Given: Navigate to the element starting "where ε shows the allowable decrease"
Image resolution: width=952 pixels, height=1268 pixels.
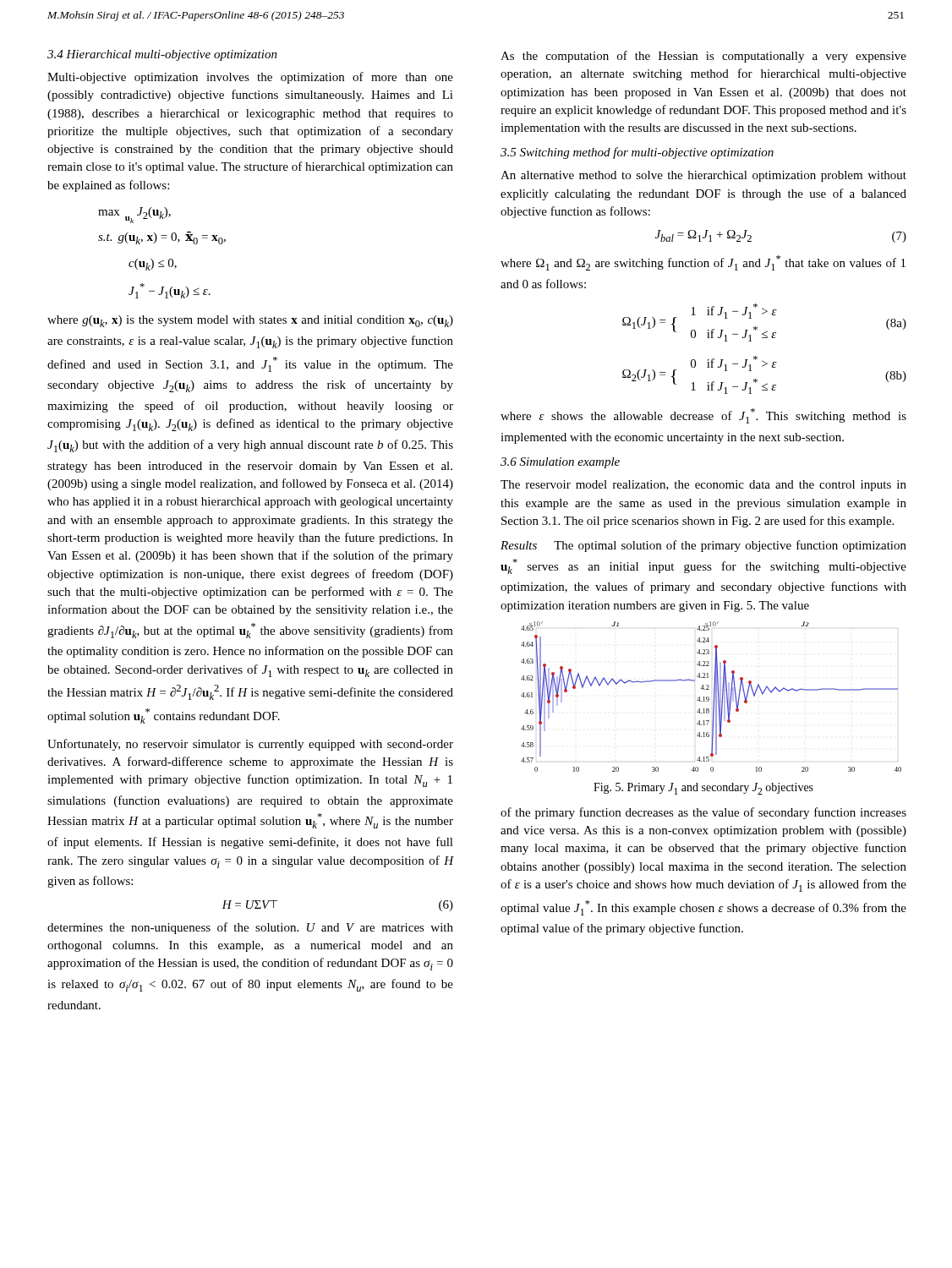Looking at the screenshot, I should coord(703,425).
